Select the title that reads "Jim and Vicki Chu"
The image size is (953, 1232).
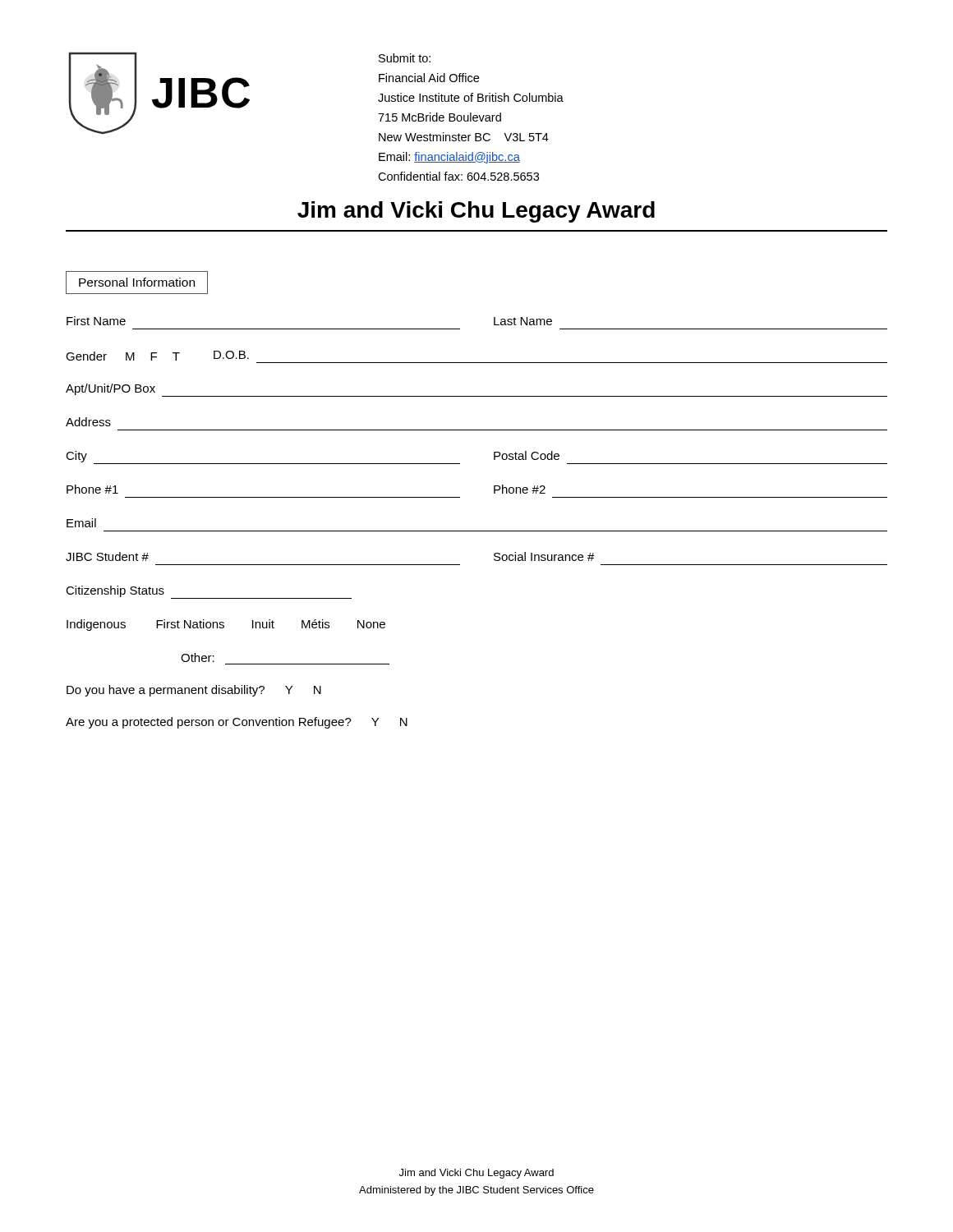click(476, 210)
